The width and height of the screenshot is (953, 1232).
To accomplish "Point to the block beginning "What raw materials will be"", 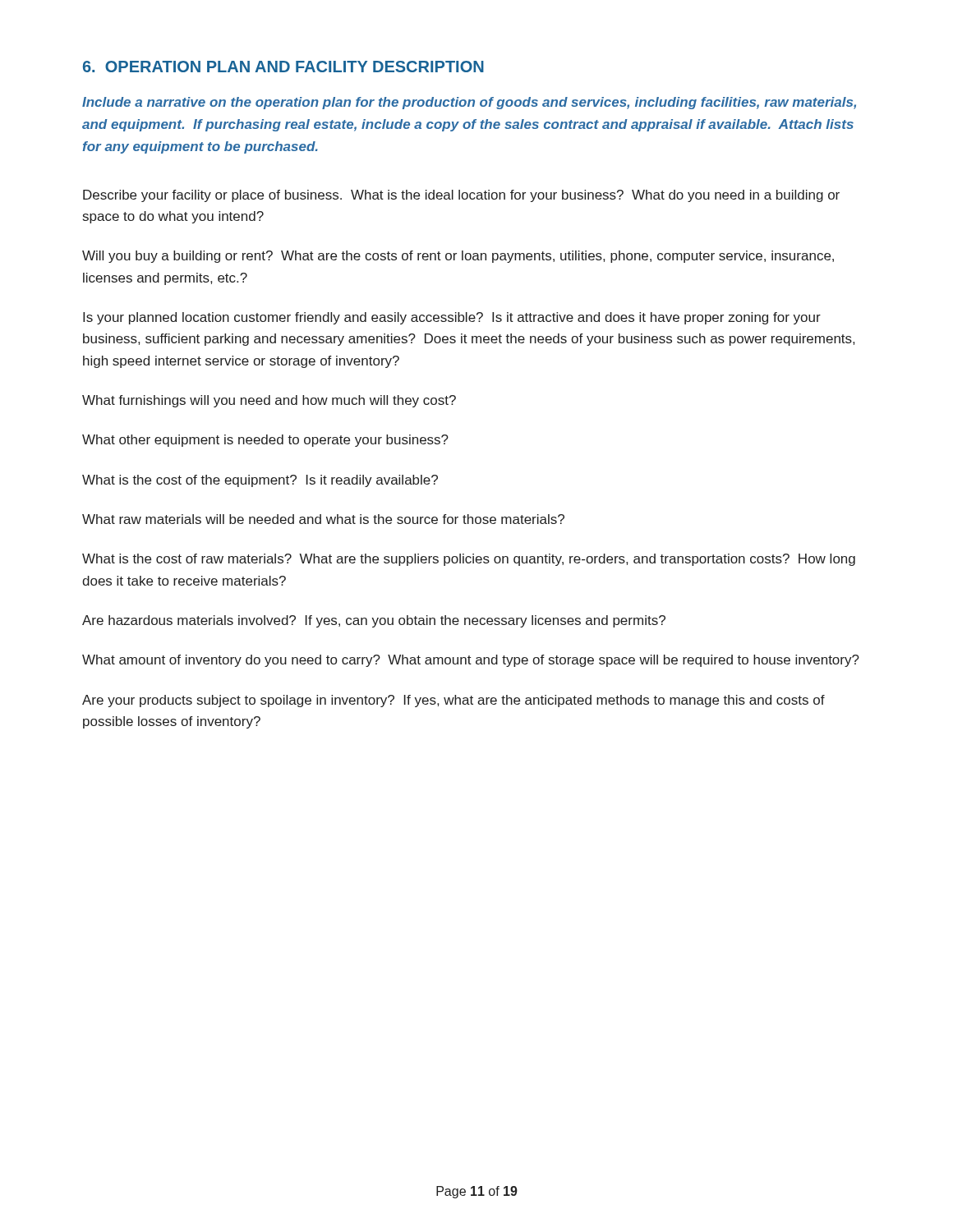I will [x=476, y=520].
